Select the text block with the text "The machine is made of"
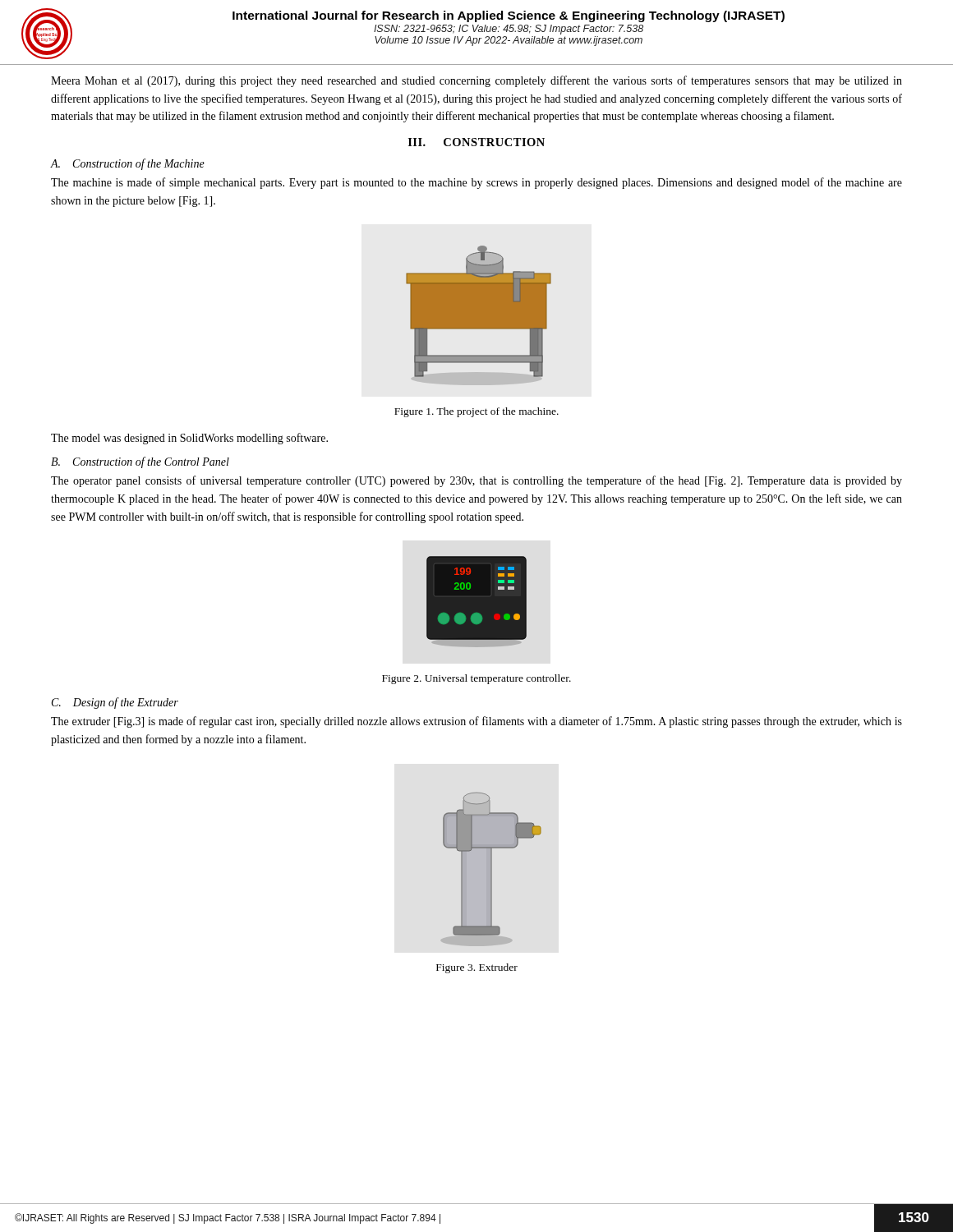Image resolution: width=953 pixels, height=1232 pixels. [476, 192]
